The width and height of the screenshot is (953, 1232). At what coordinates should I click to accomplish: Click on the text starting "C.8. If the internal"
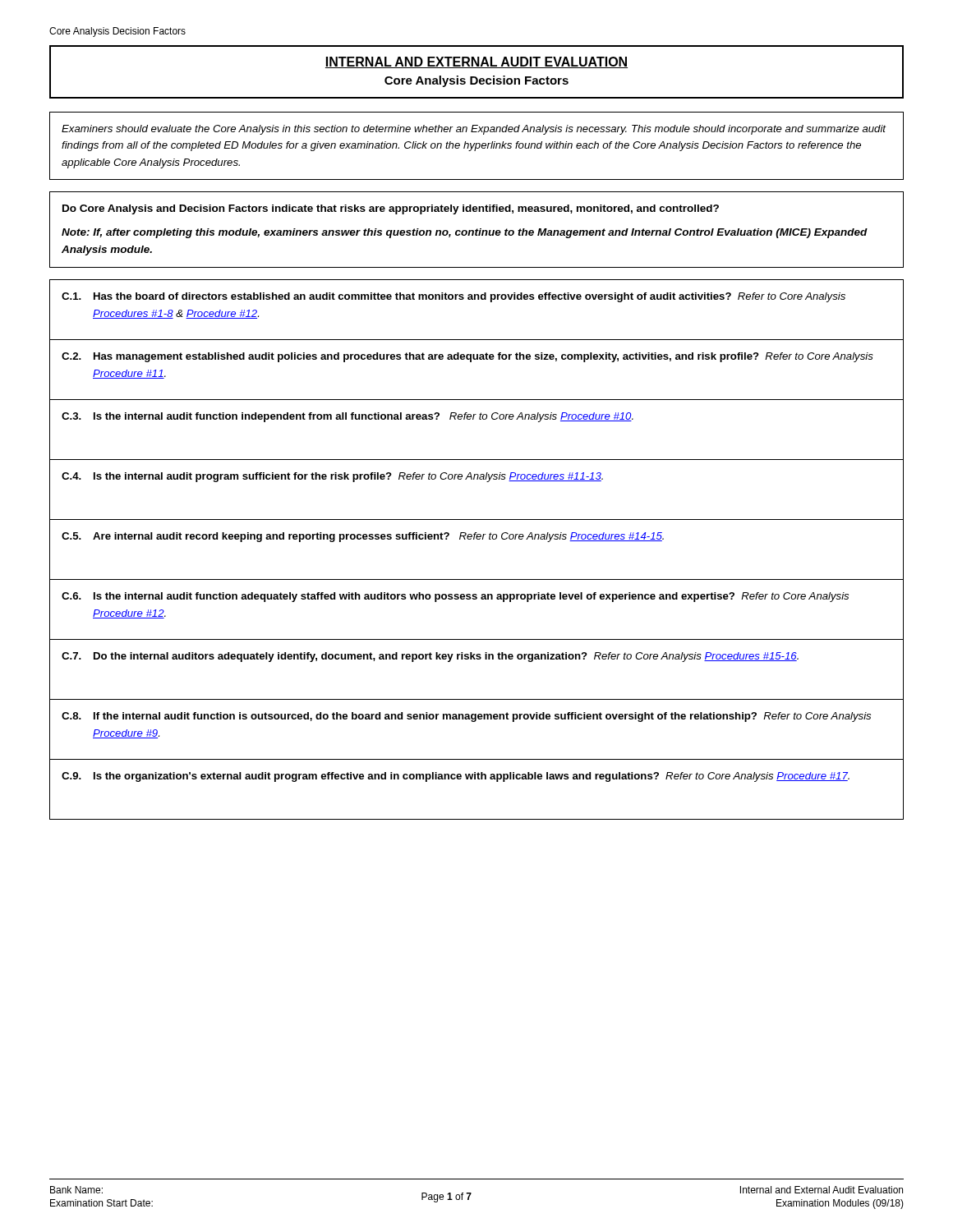[x=476, y=725]
